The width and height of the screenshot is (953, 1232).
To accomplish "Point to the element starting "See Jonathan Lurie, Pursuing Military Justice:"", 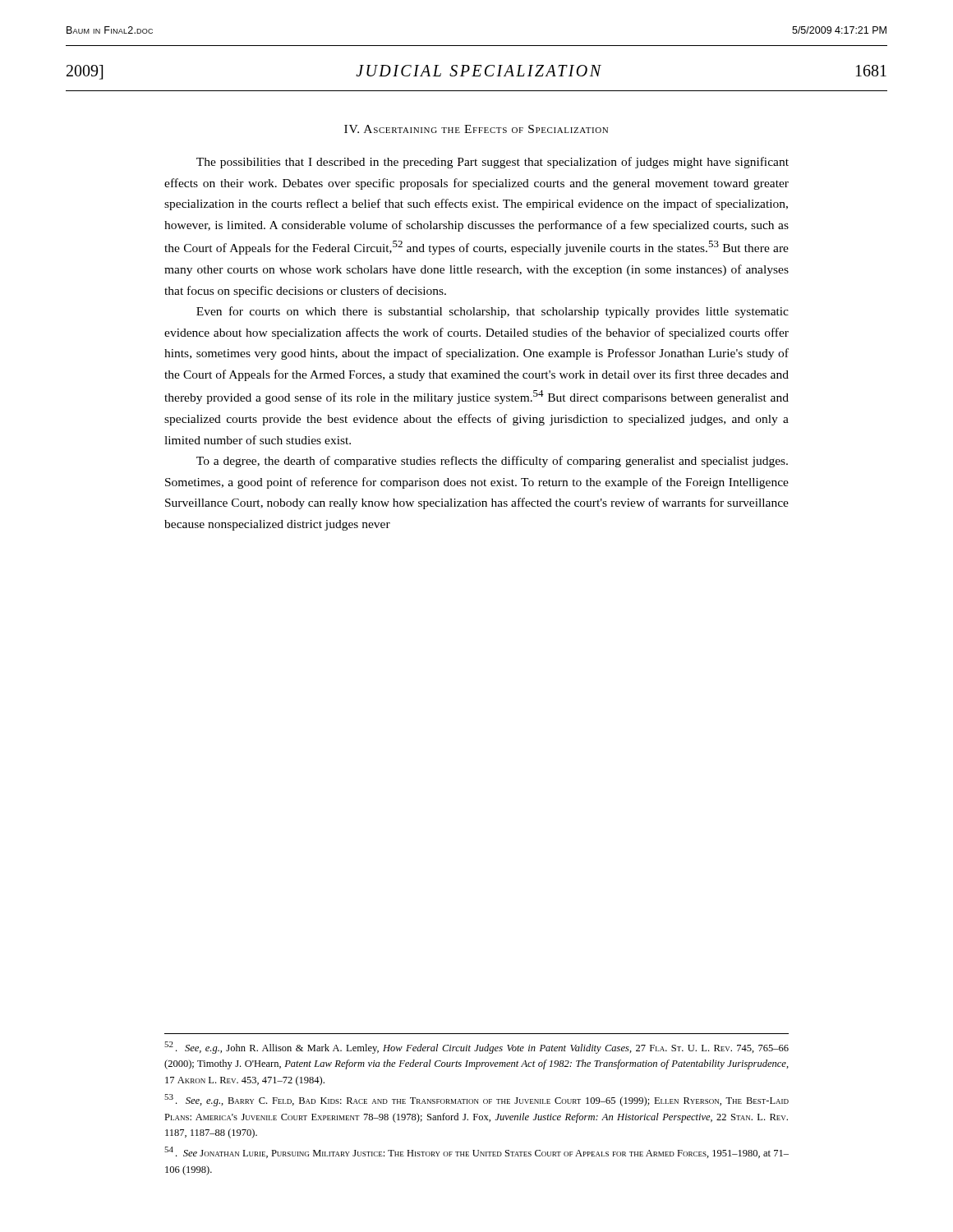I will coord(476,1161).
